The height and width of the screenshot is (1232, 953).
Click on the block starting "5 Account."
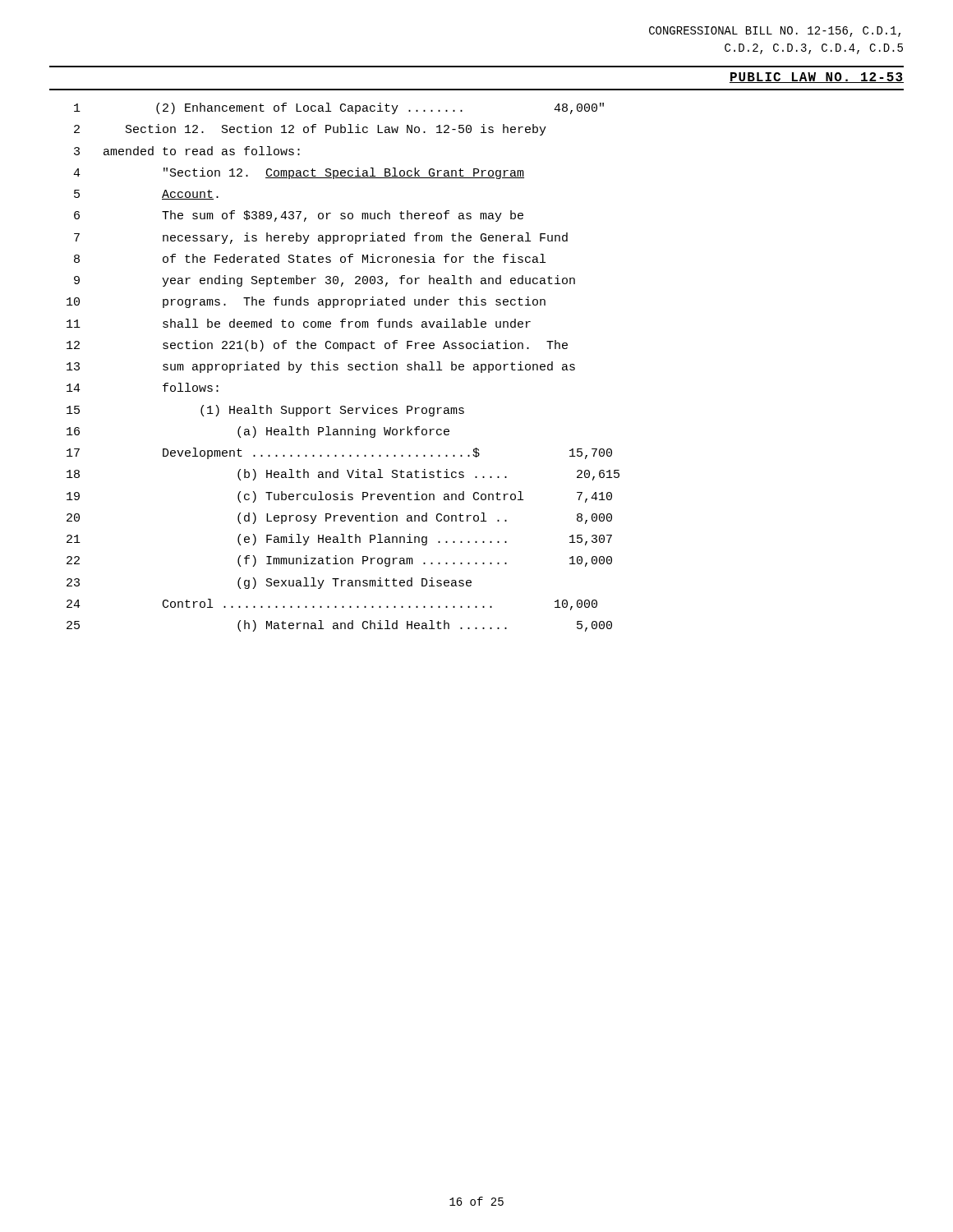(77, 193)
